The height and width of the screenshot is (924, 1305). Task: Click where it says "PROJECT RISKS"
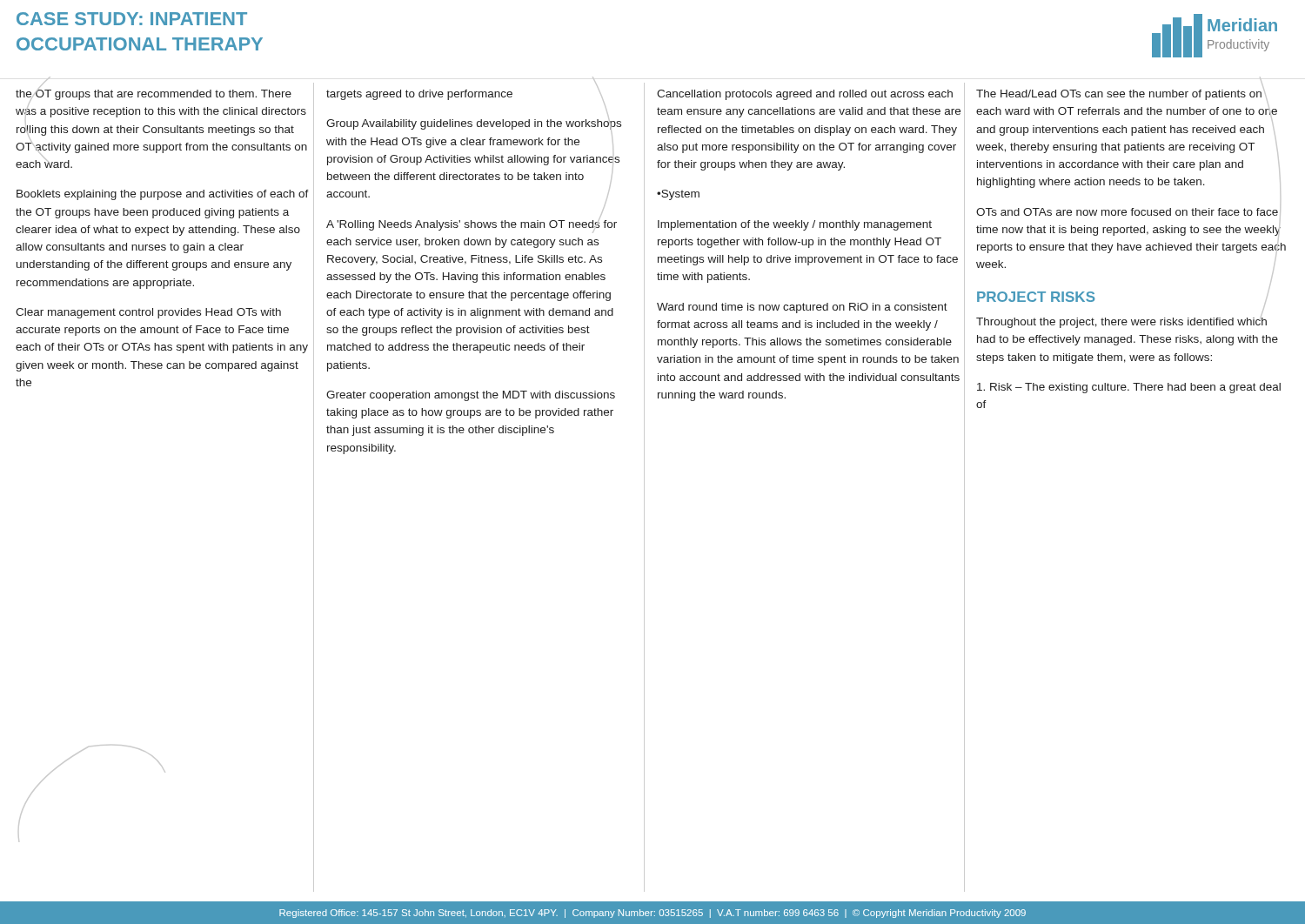[x=1036, y=297]
